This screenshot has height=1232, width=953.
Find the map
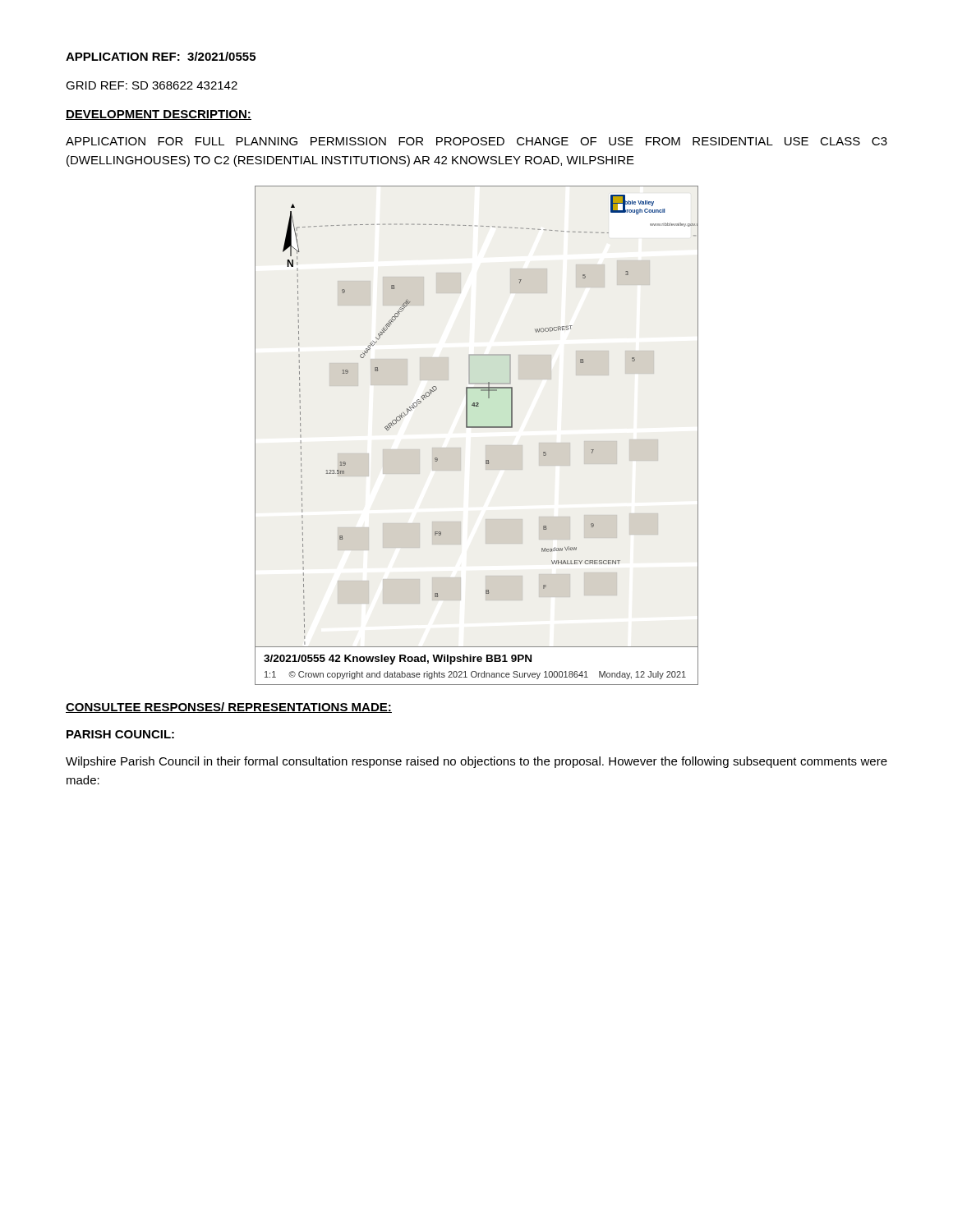tap(476, 435)
